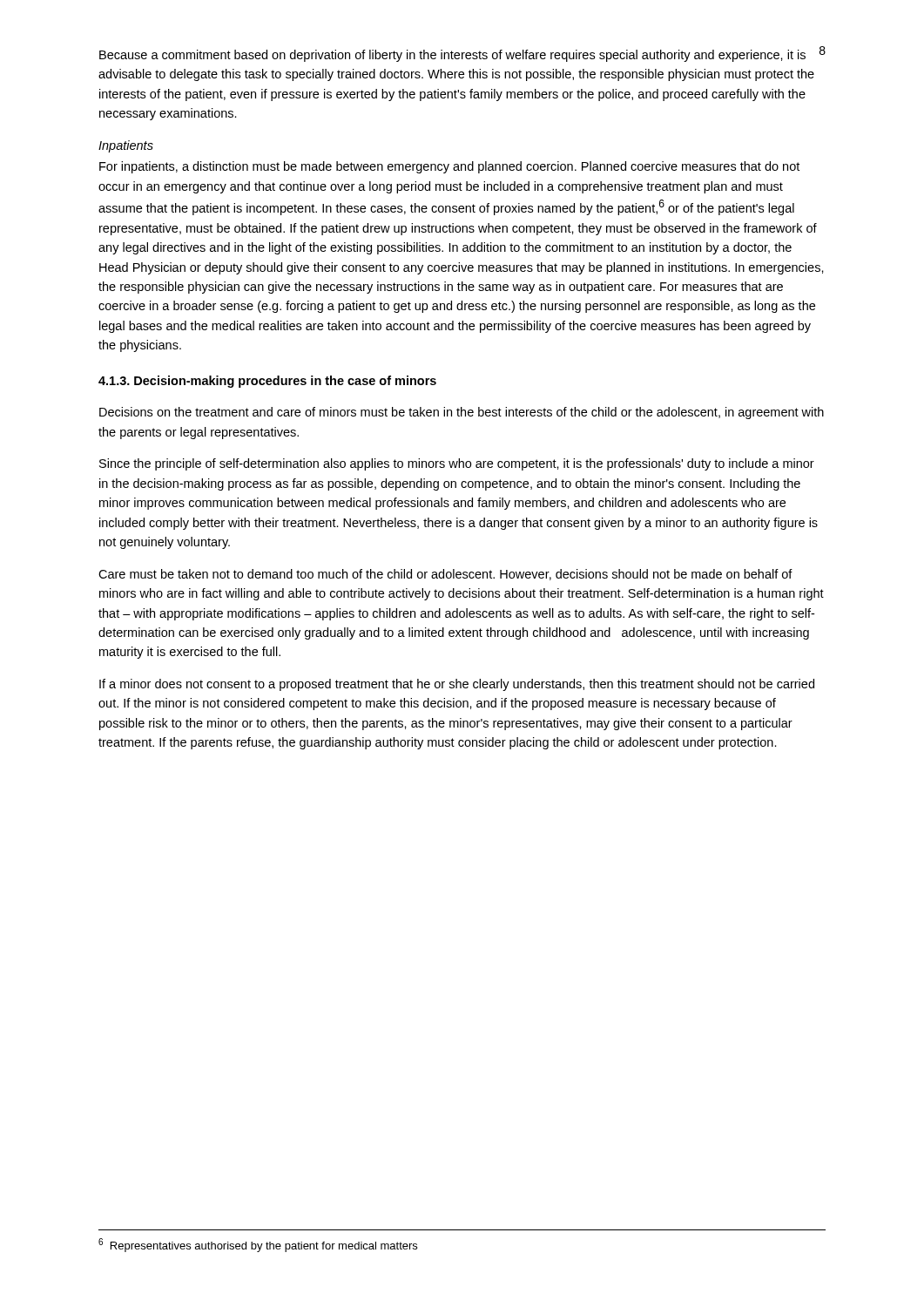This screenshot has width=924, height=1307.
Task: Find the block on this page that starts "Because a commitment based on deprivation of liberty"
Action: point(462,84)
